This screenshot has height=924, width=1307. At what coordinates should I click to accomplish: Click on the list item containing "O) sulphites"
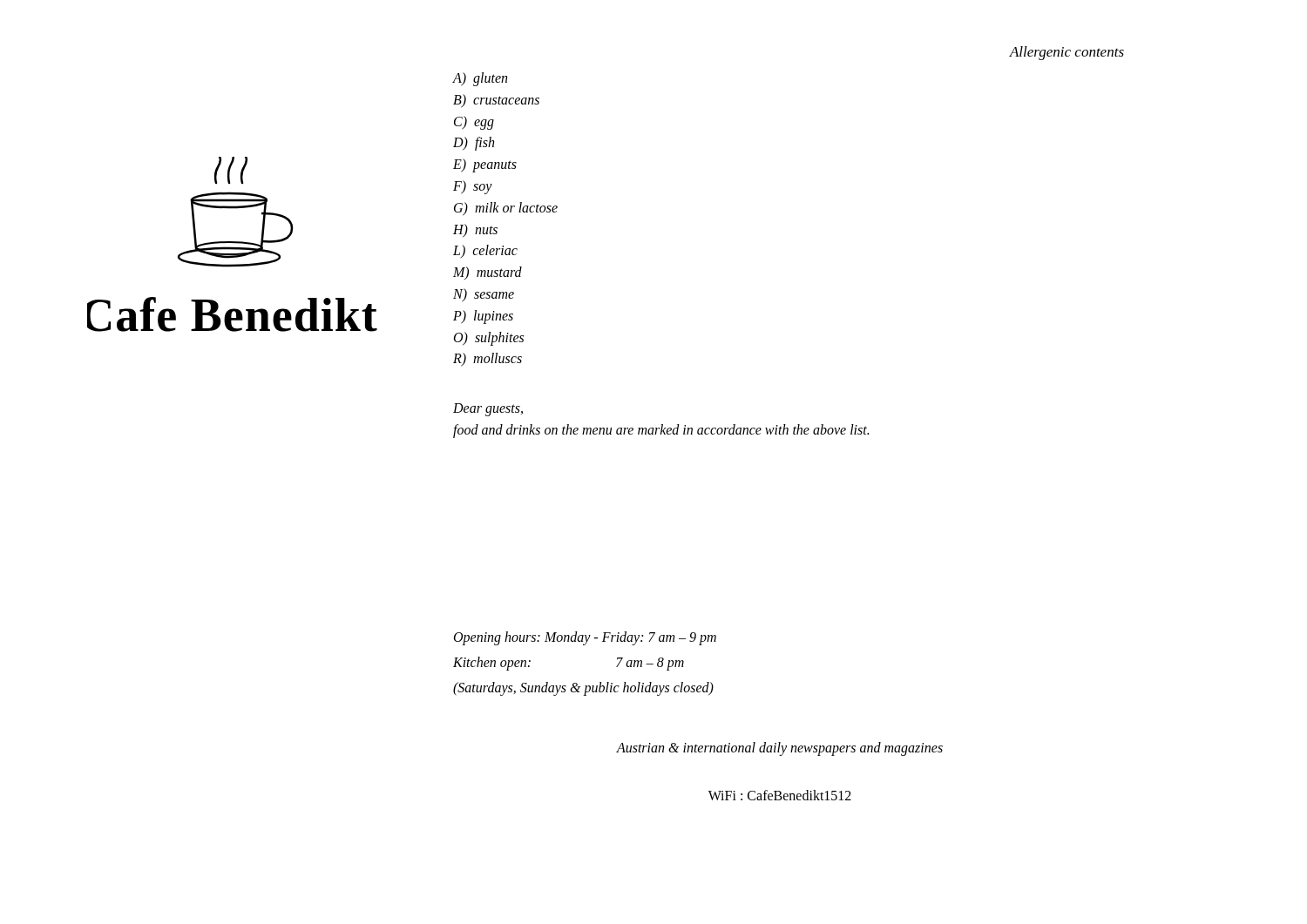click(489, 337)
